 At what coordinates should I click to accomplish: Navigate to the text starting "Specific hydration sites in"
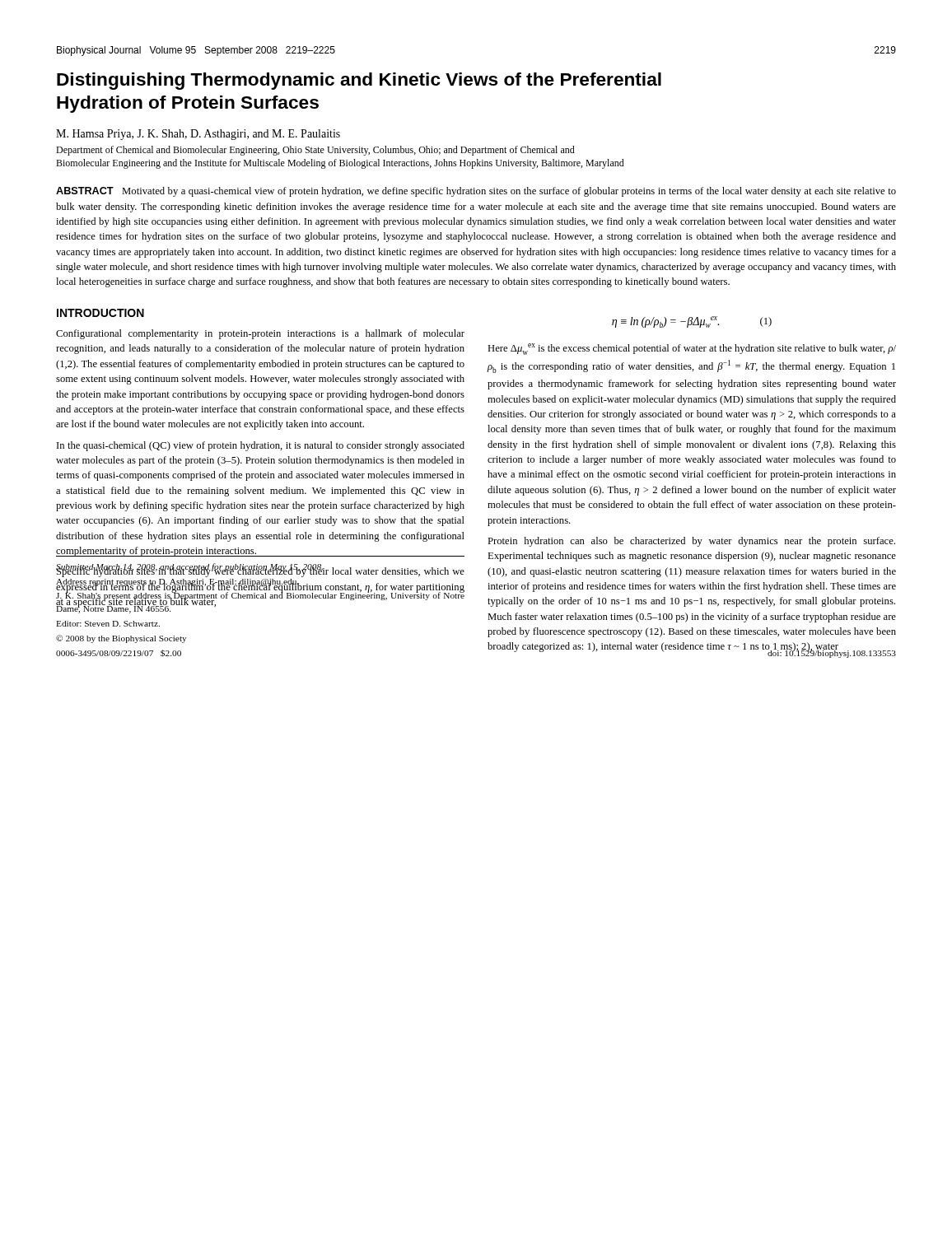point(260,587)
